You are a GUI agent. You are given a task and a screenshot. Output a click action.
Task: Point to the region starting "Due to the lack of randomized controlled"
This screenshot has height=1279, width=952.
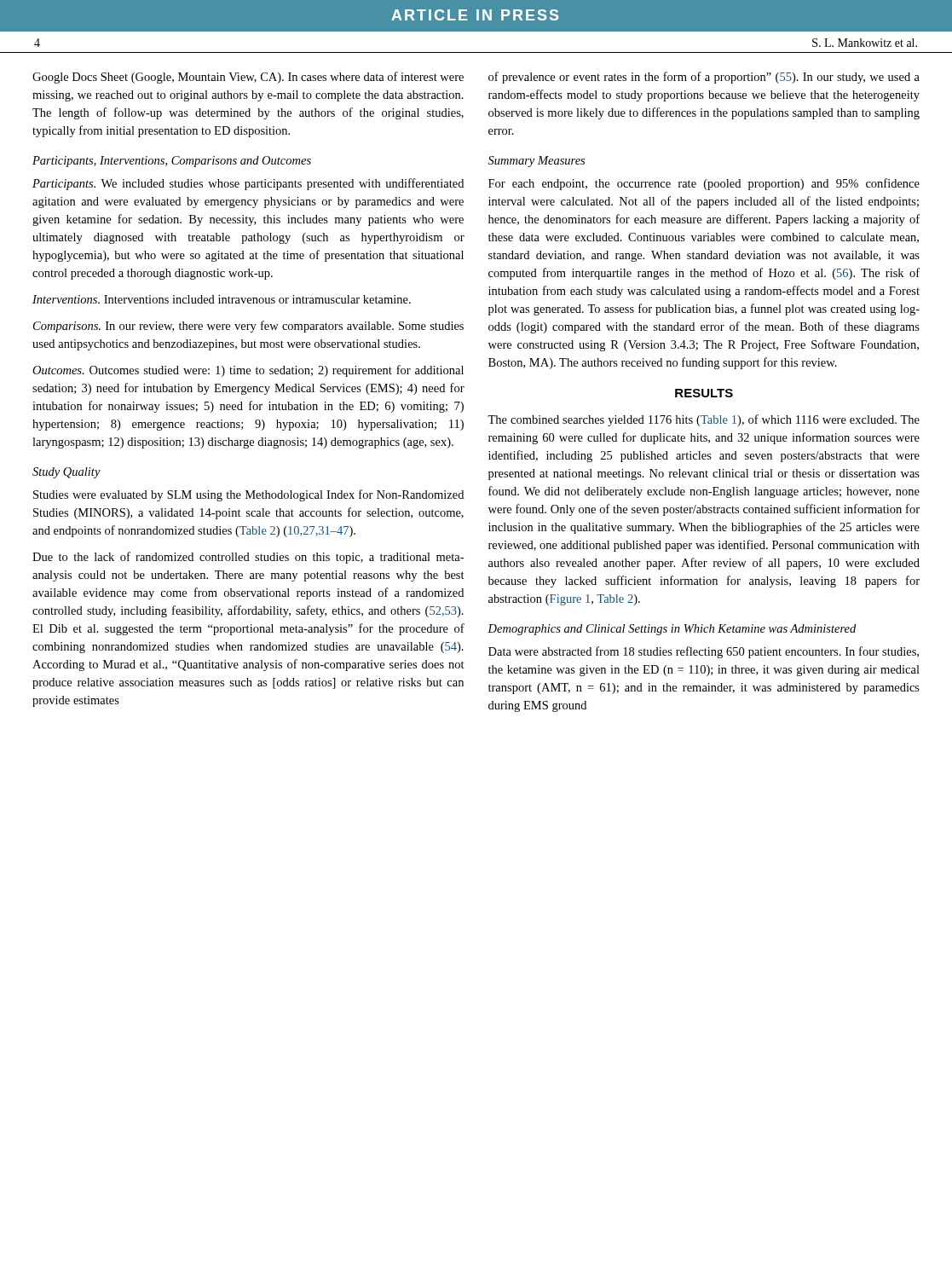pyautogui.click(x=248, y=629)
